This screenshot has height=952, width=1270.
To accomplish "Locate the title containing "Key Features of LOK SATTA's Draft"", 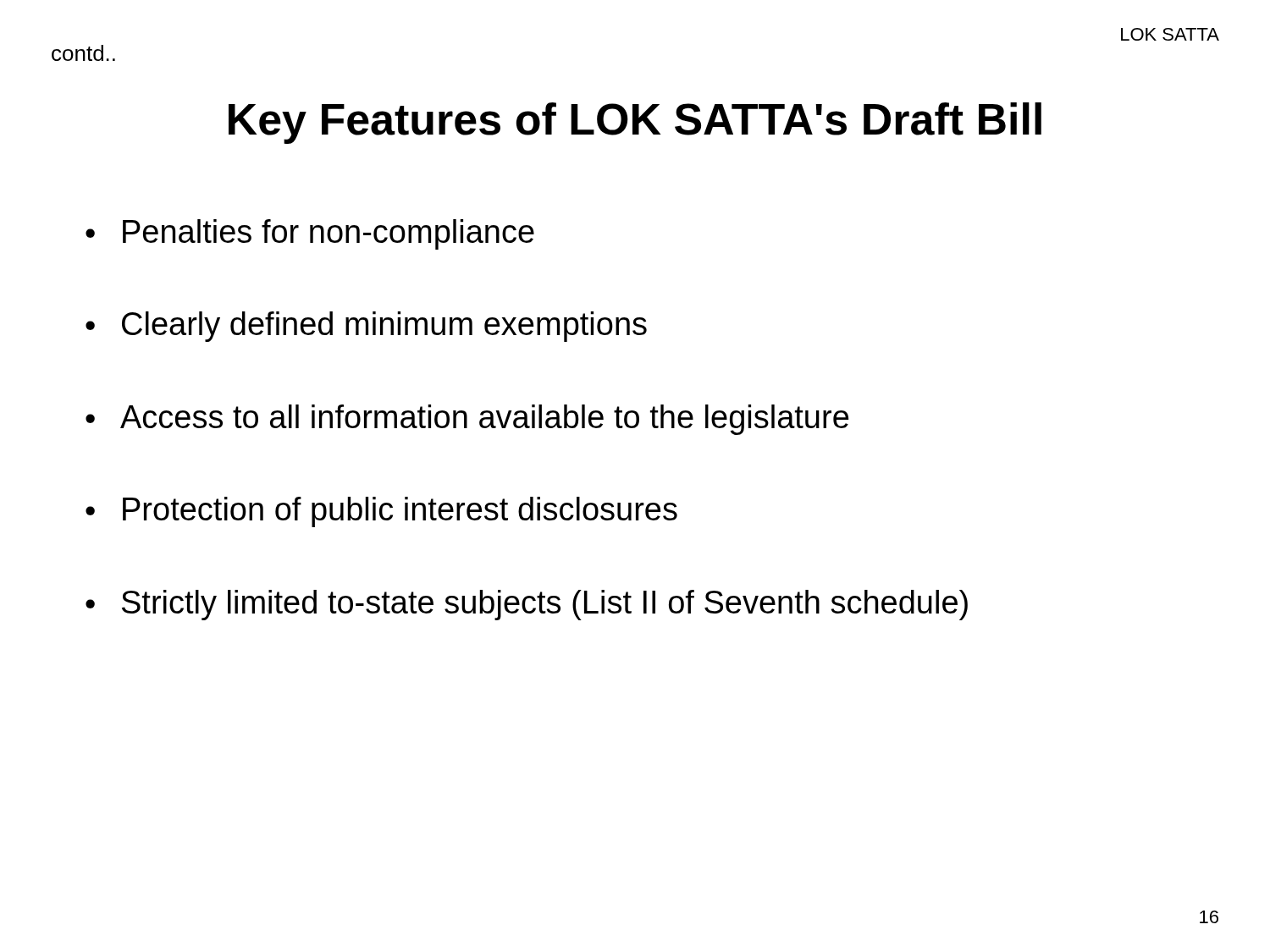I will (635, 119).
